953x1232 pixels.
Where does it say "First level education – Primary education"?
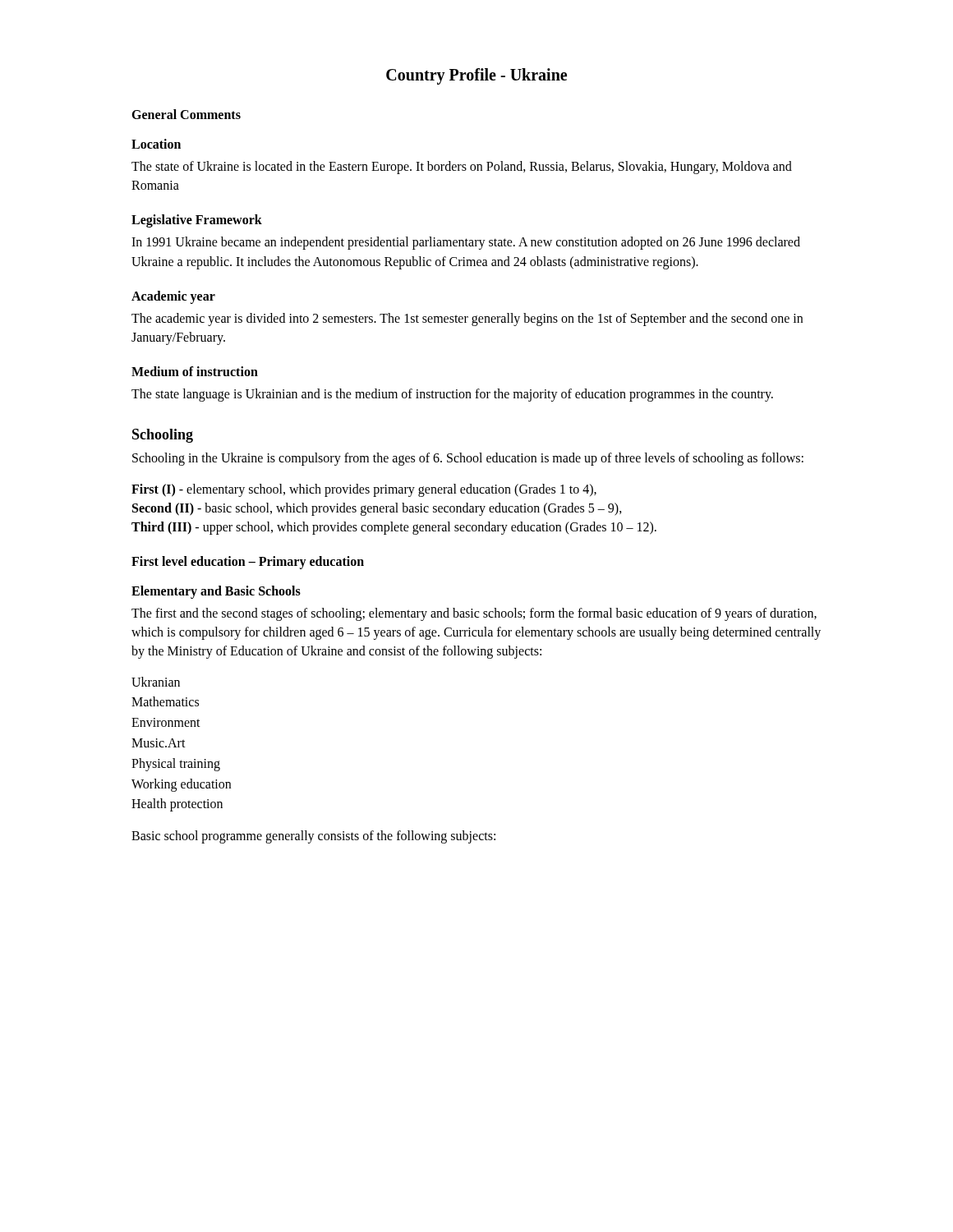point(248,561)
